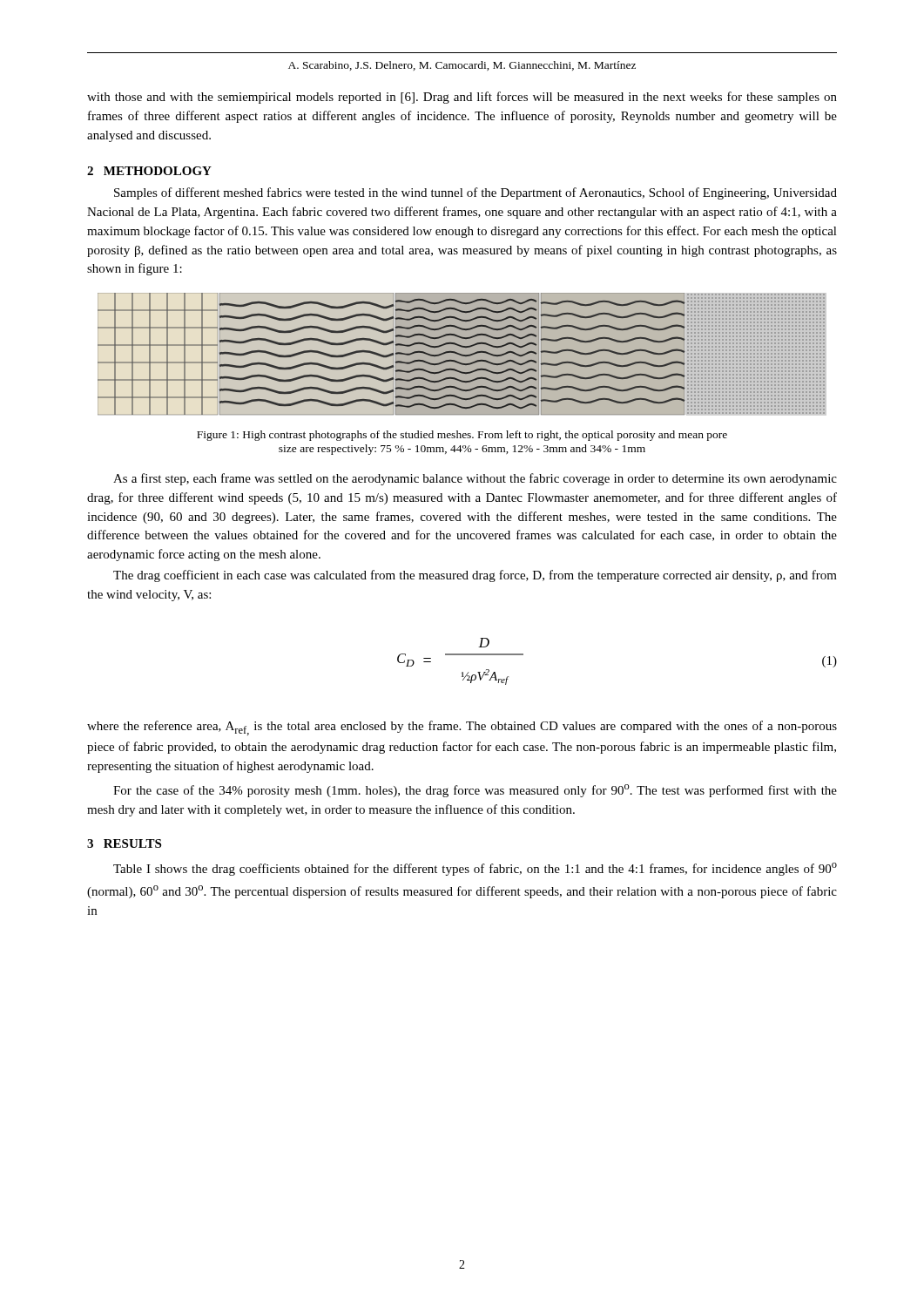The height and width of the screenshot is (1307, 924).
Task: Find the block on this page that starts "For the case of the 34% porosity"
Action: point(462,798)
